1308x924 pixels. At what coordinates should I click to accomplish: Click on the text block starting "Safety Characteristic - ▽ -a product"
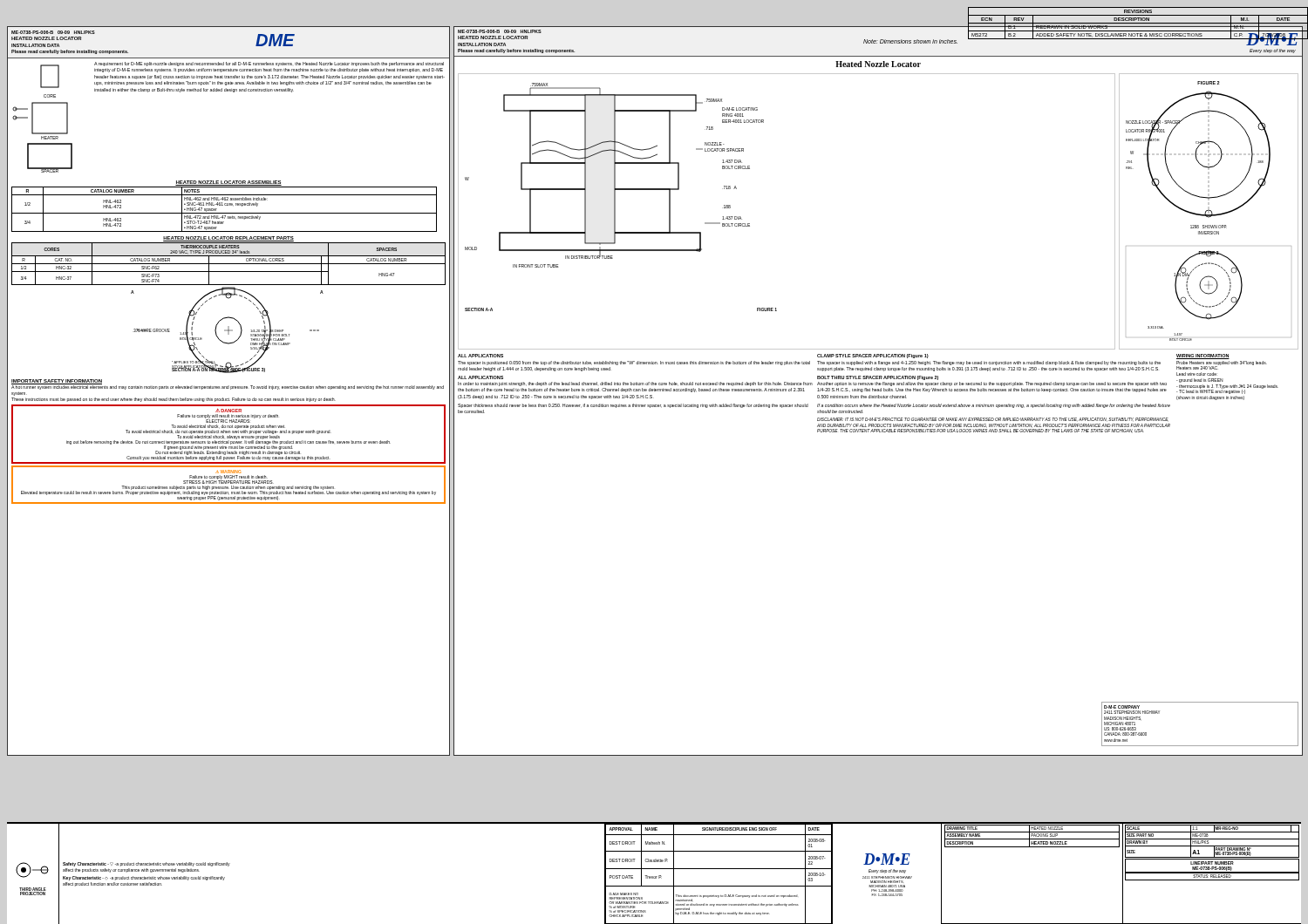point(146,864)
